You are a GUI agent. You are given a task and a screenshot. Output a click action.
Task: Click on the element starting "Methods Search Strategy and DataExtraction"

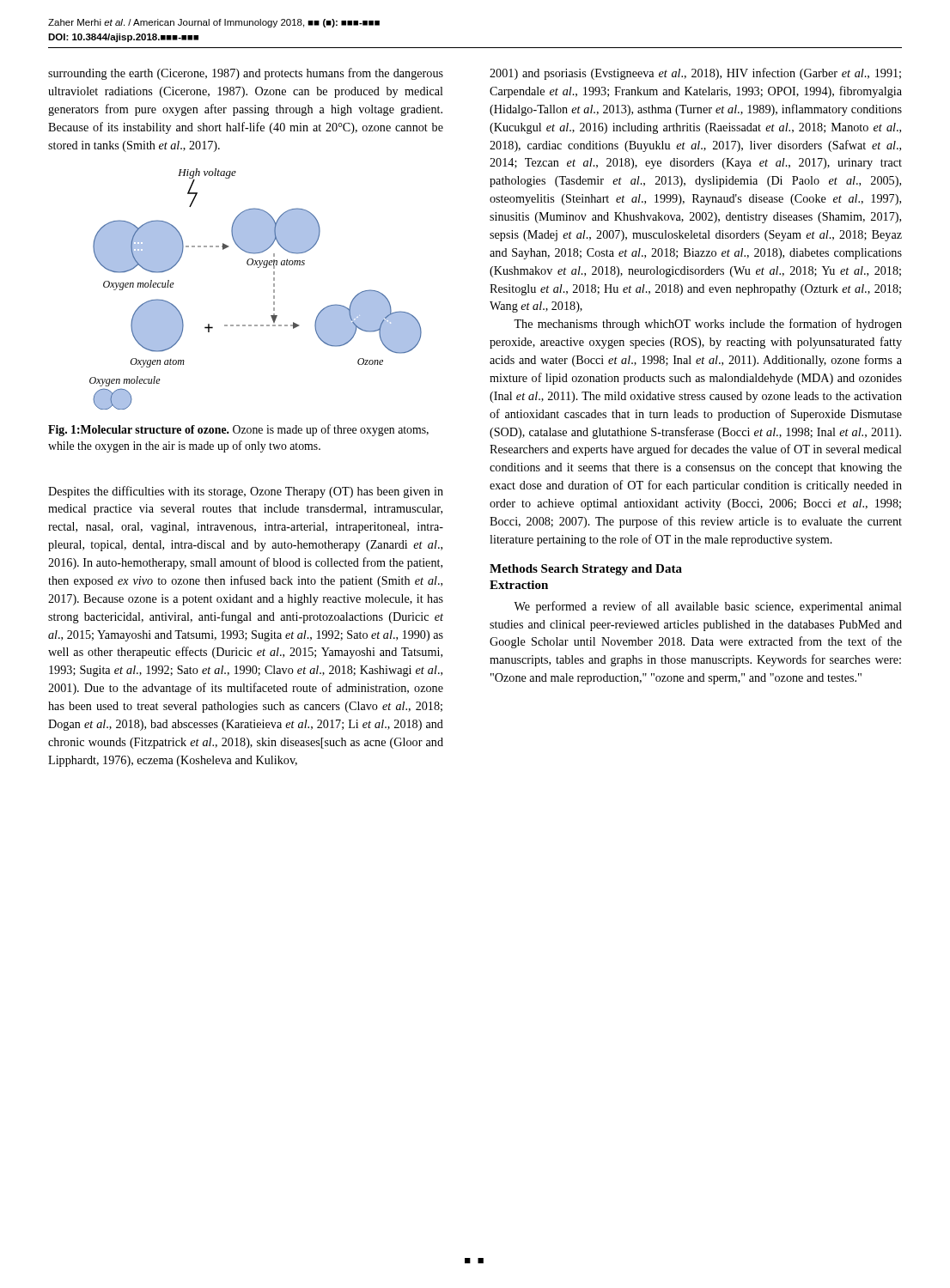click(586, 577)
